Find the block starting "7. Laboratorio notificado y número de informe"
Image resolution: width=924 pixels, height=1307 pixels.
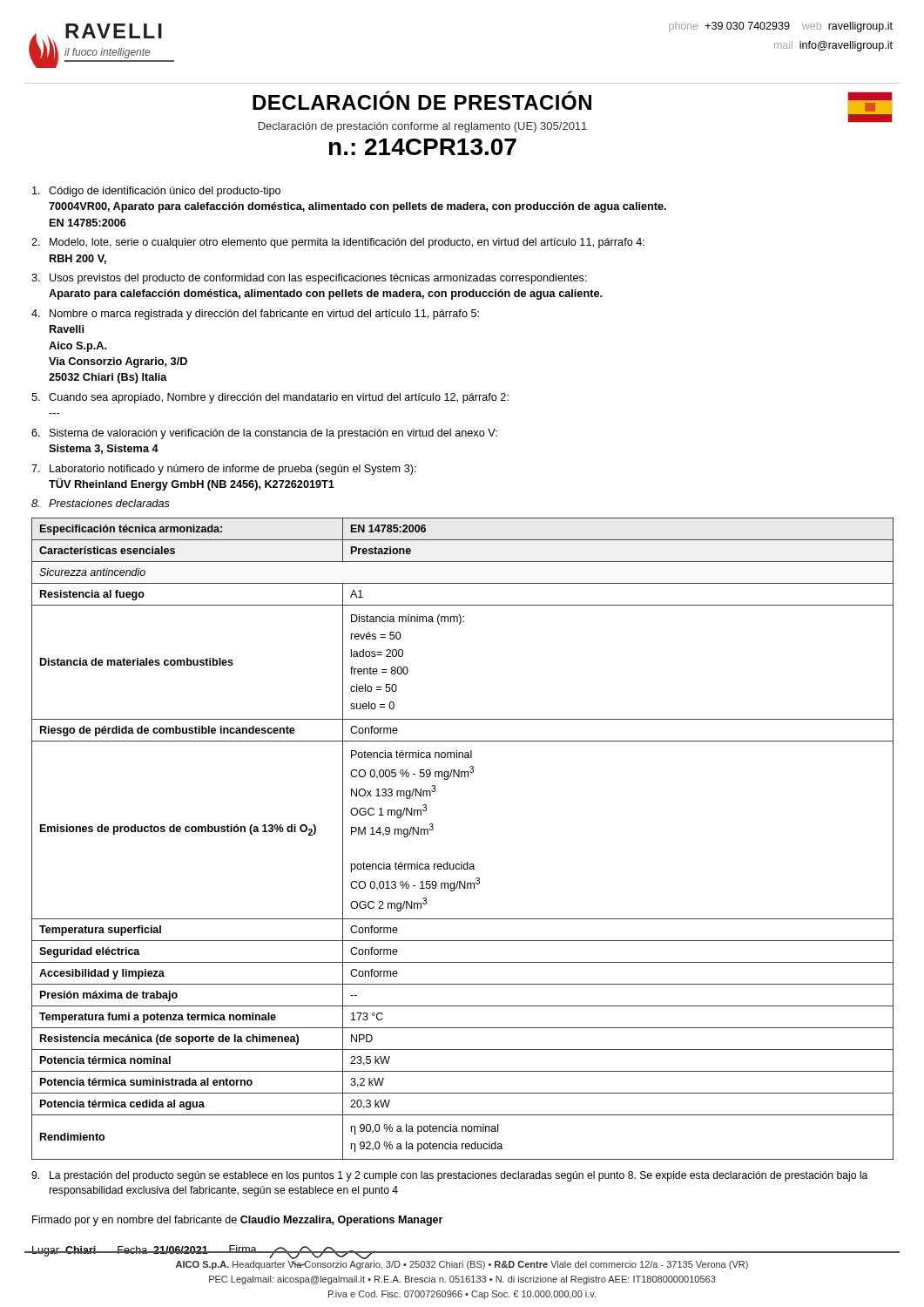coord(224,477)
